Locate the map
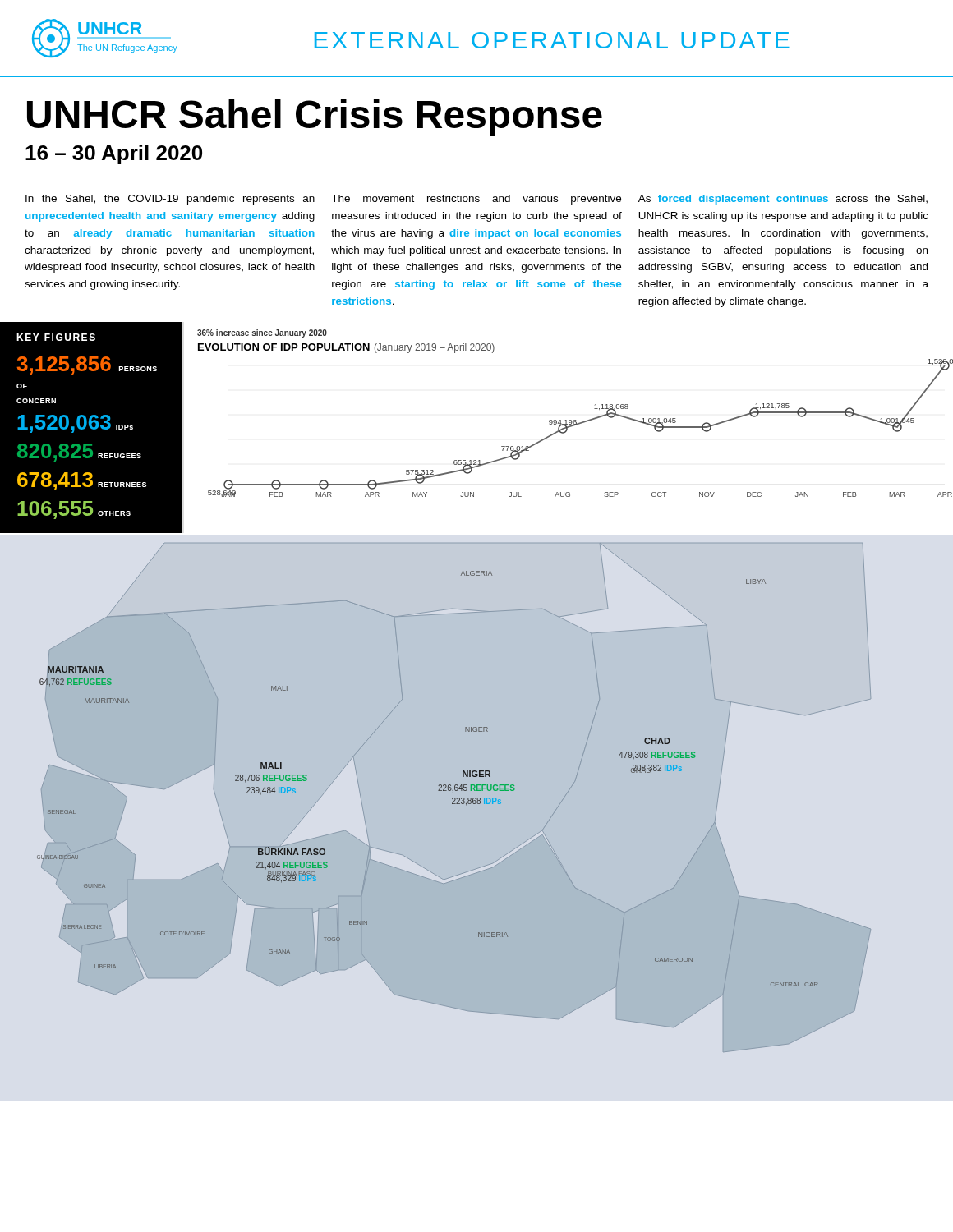Image resolution: width=953 pixels, height=1232 pixels. point(476,818)
